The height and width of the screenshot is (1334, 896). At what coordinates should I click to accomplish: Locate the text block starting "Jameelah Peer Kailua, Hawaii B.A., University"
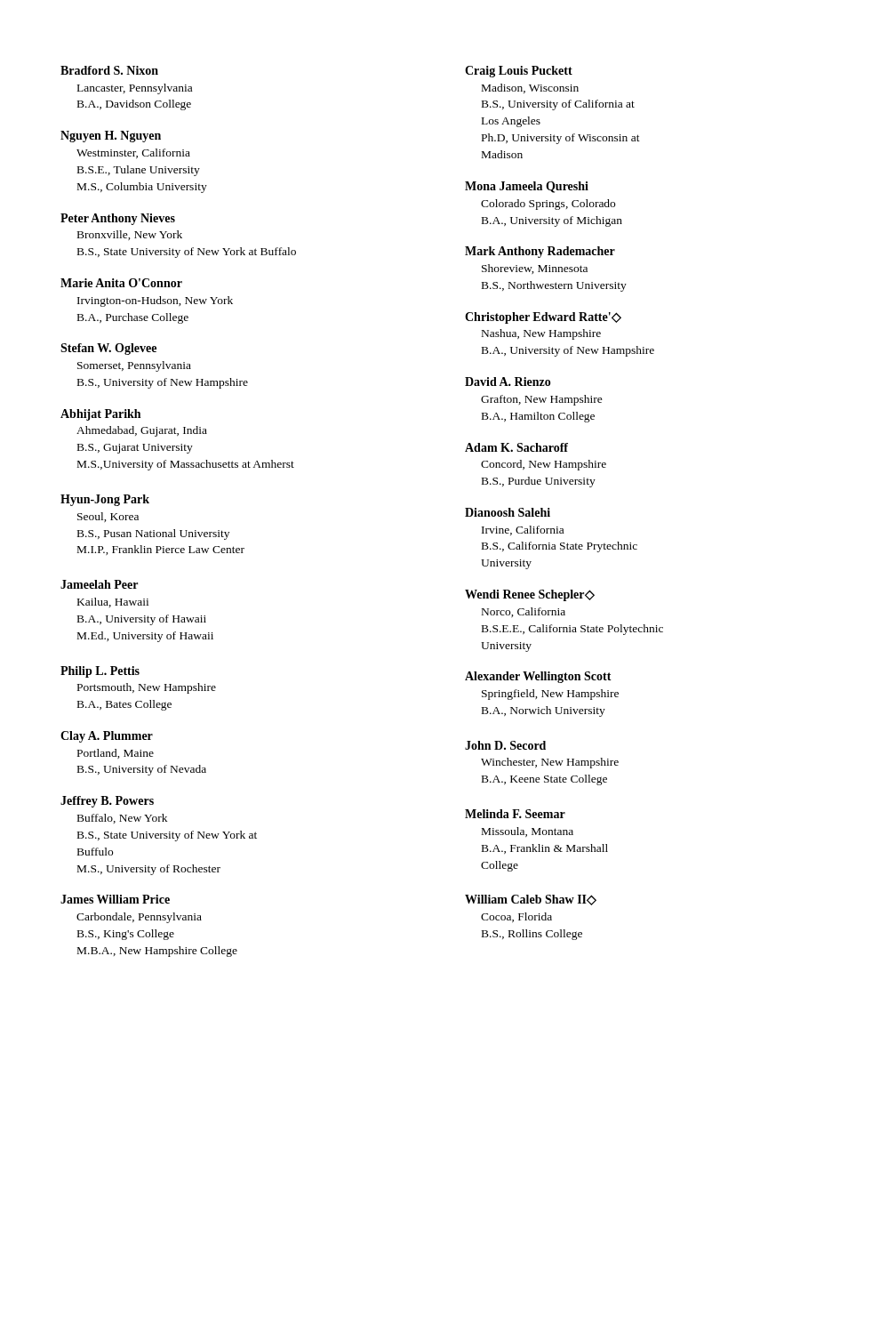[x=99, y=584]
